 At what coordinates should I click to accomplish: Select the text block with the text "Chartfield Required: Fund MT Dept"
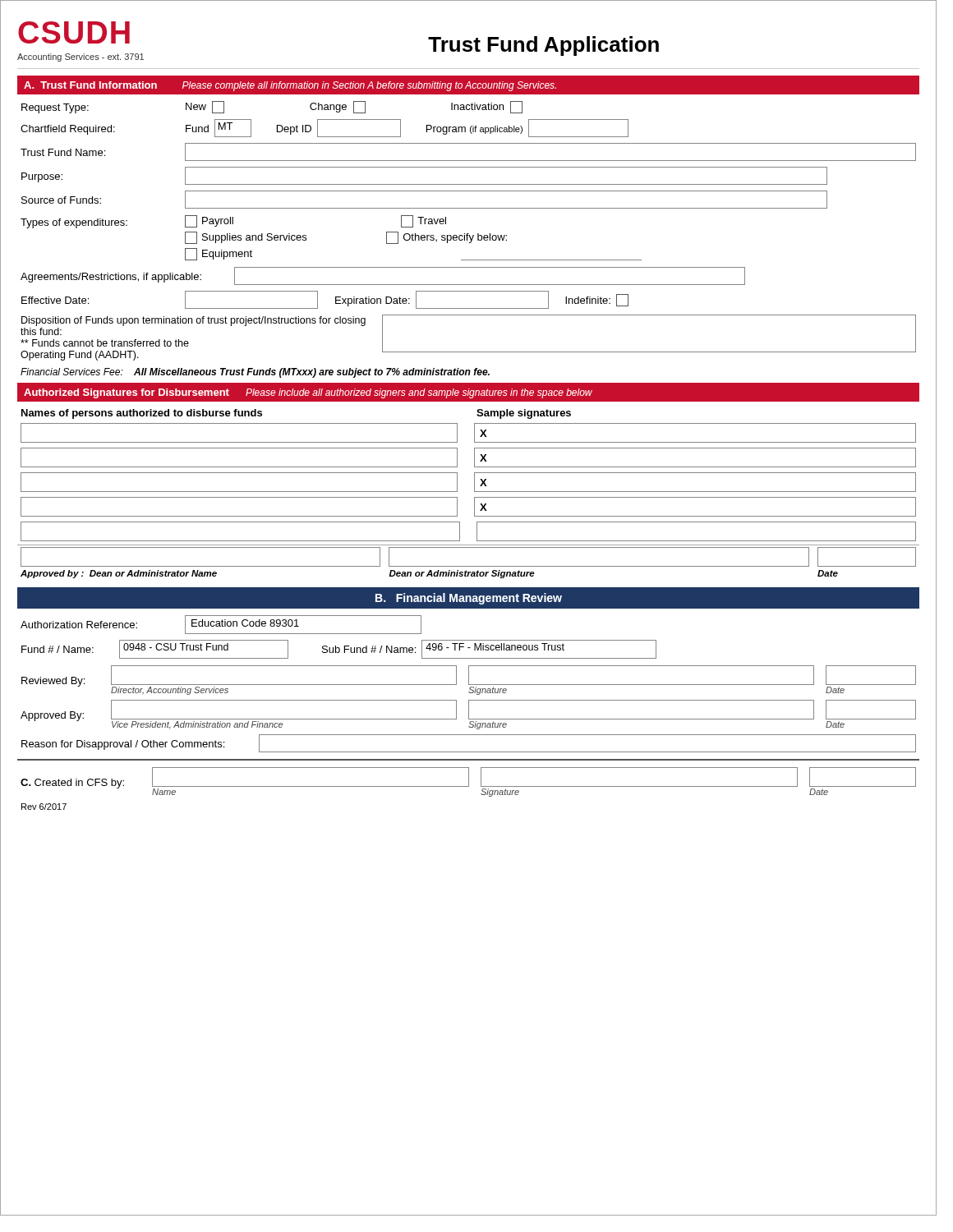point(324,128)
